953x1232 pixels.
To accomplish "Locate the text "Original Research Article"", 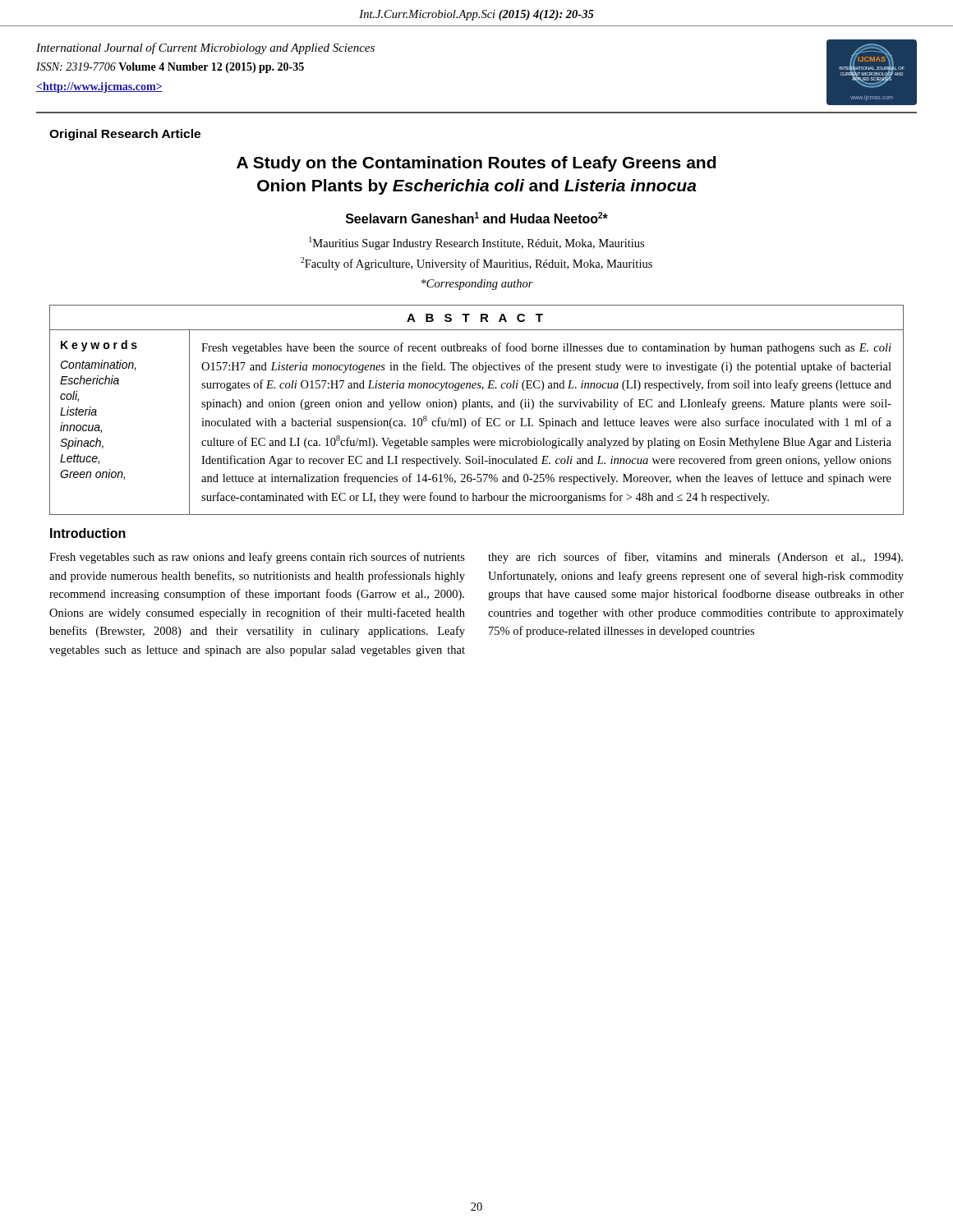I will (125, 133).
